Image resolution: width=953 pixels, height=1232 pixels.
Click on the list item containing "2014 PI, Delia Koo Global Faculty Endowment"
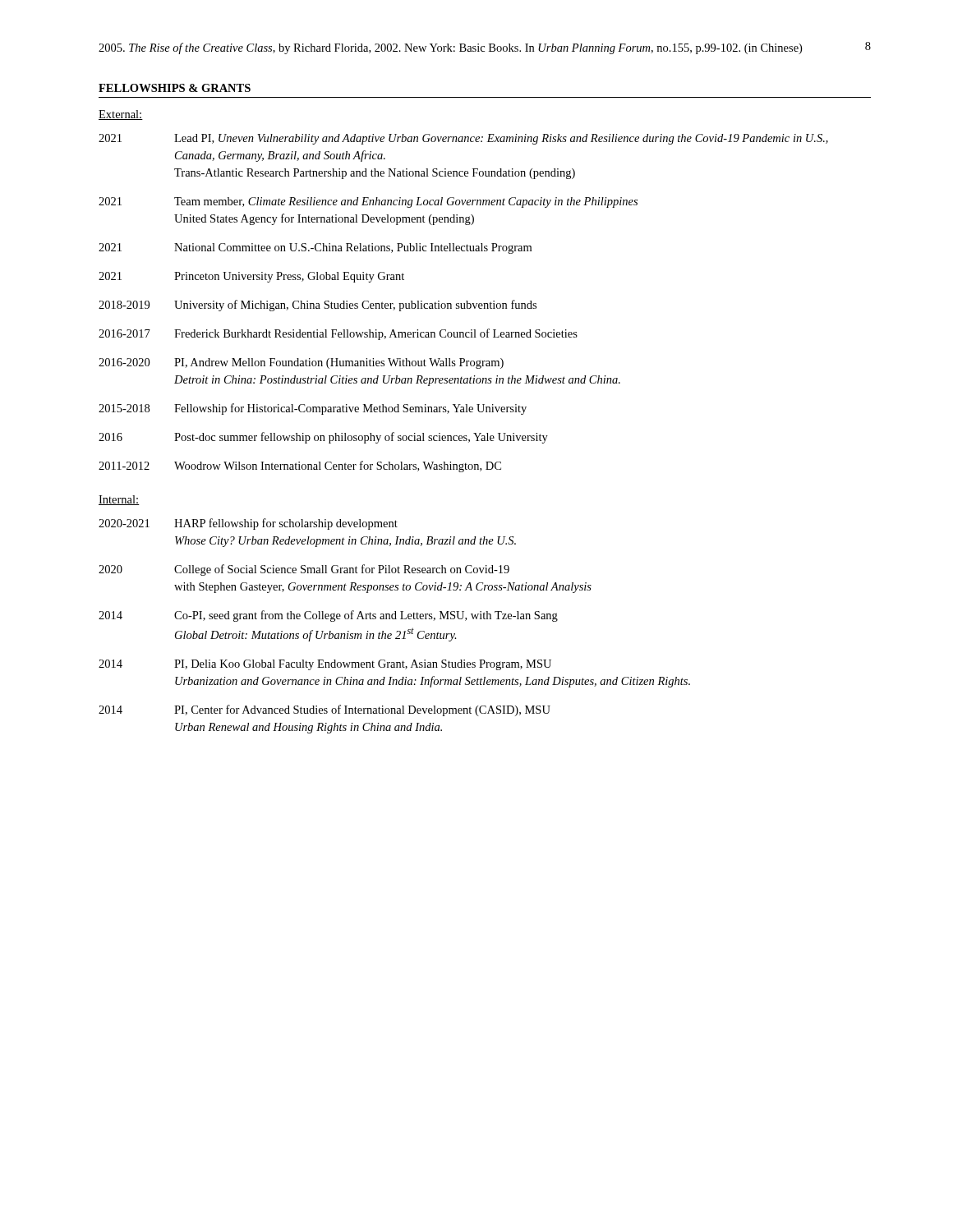[x=485, y=673]
